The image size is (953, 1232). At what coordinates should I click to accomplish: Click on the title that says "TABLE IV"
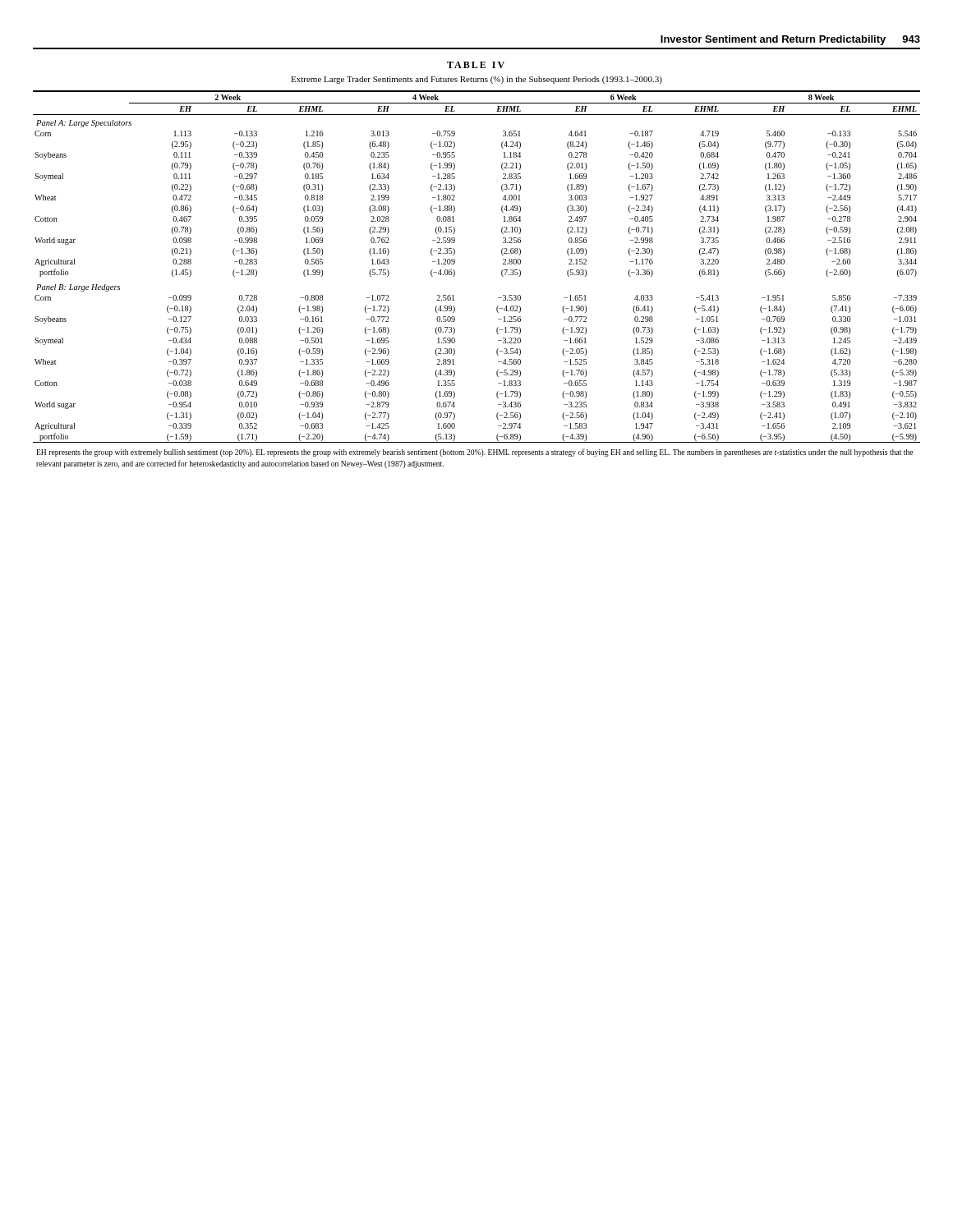(476, 65)
